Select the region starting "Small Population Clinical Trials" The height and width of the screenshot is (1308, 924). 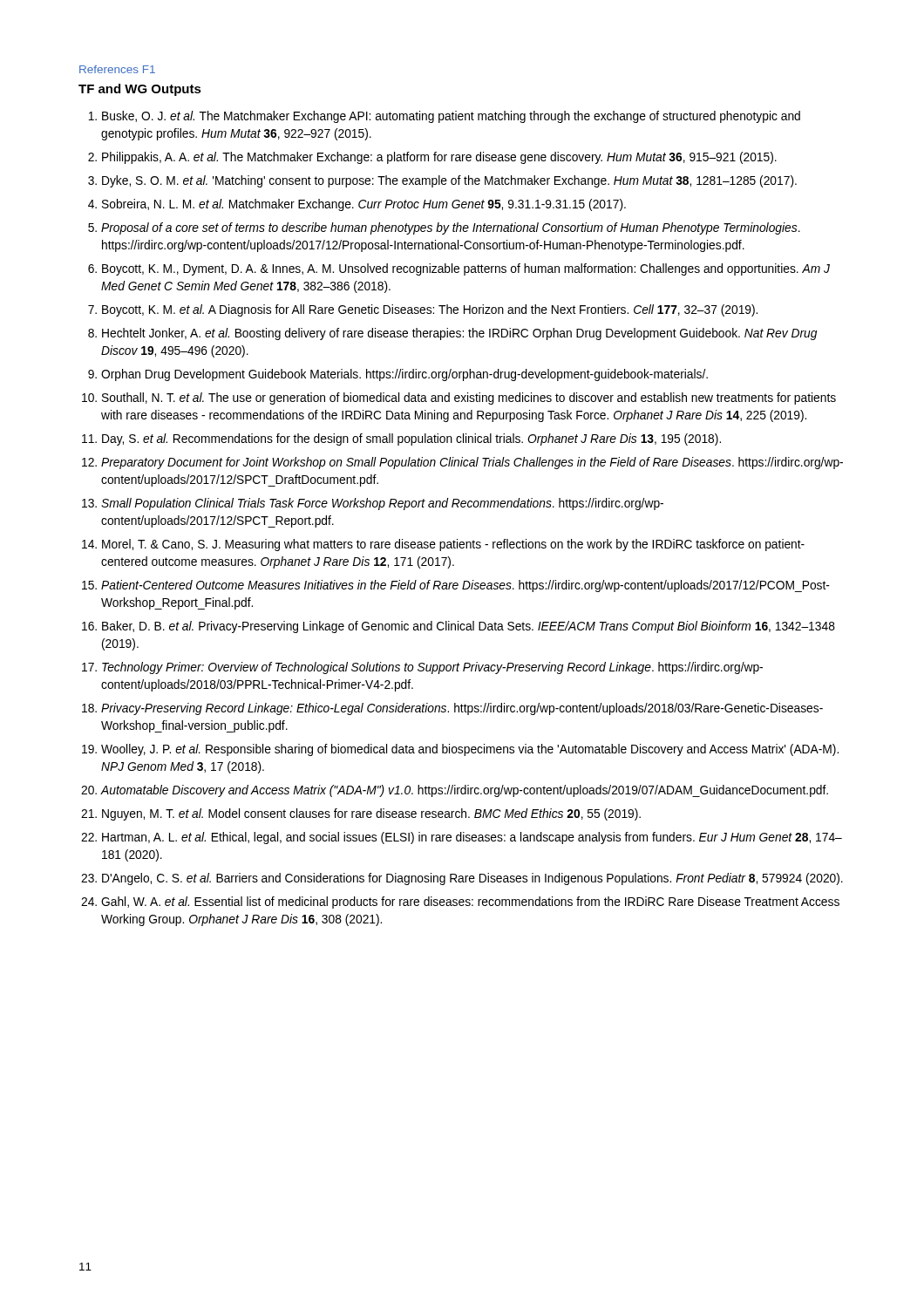pos(382,512)
